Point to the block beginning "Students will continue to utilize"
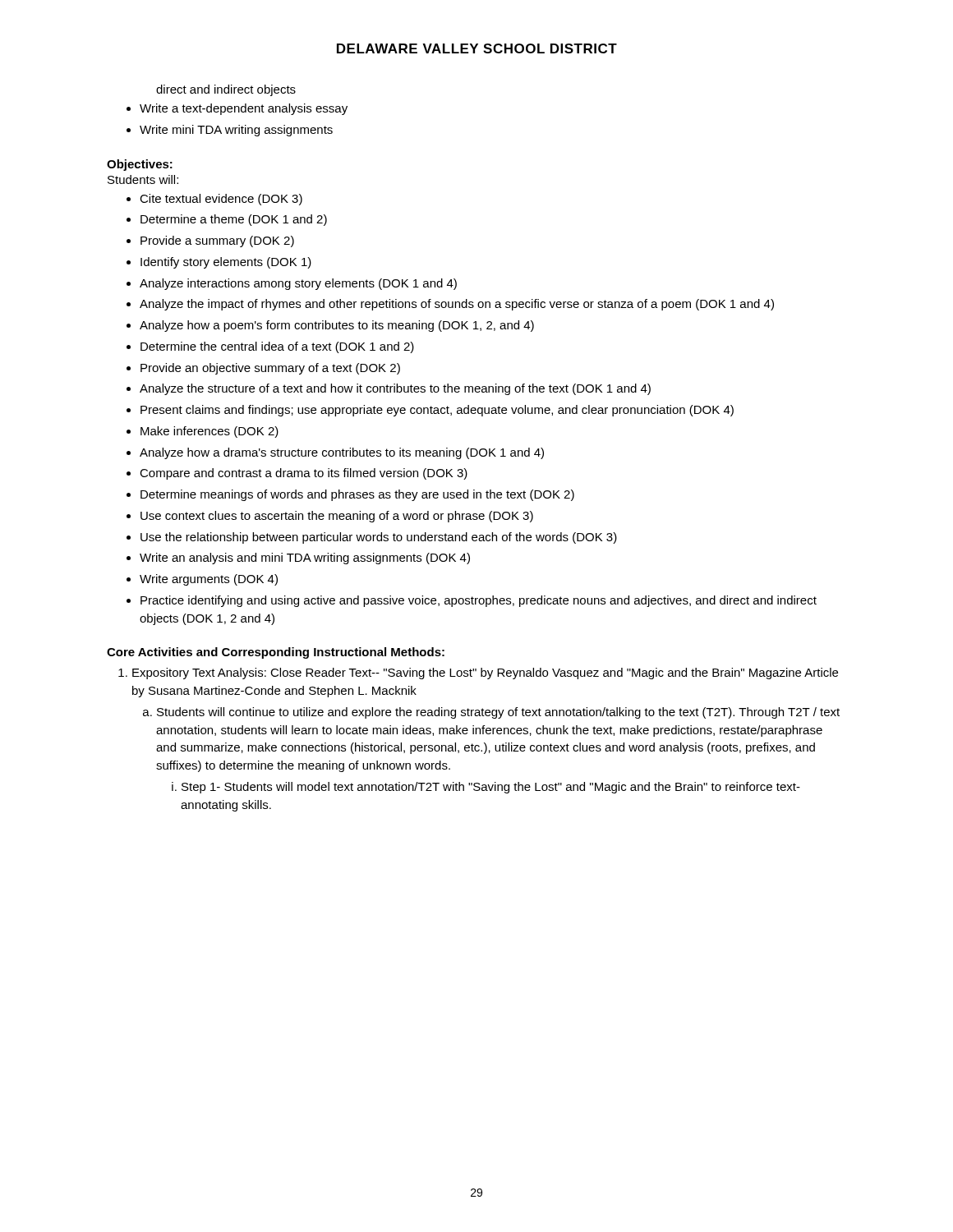This screenshot has width=953, height=1232. coord(501,759)
